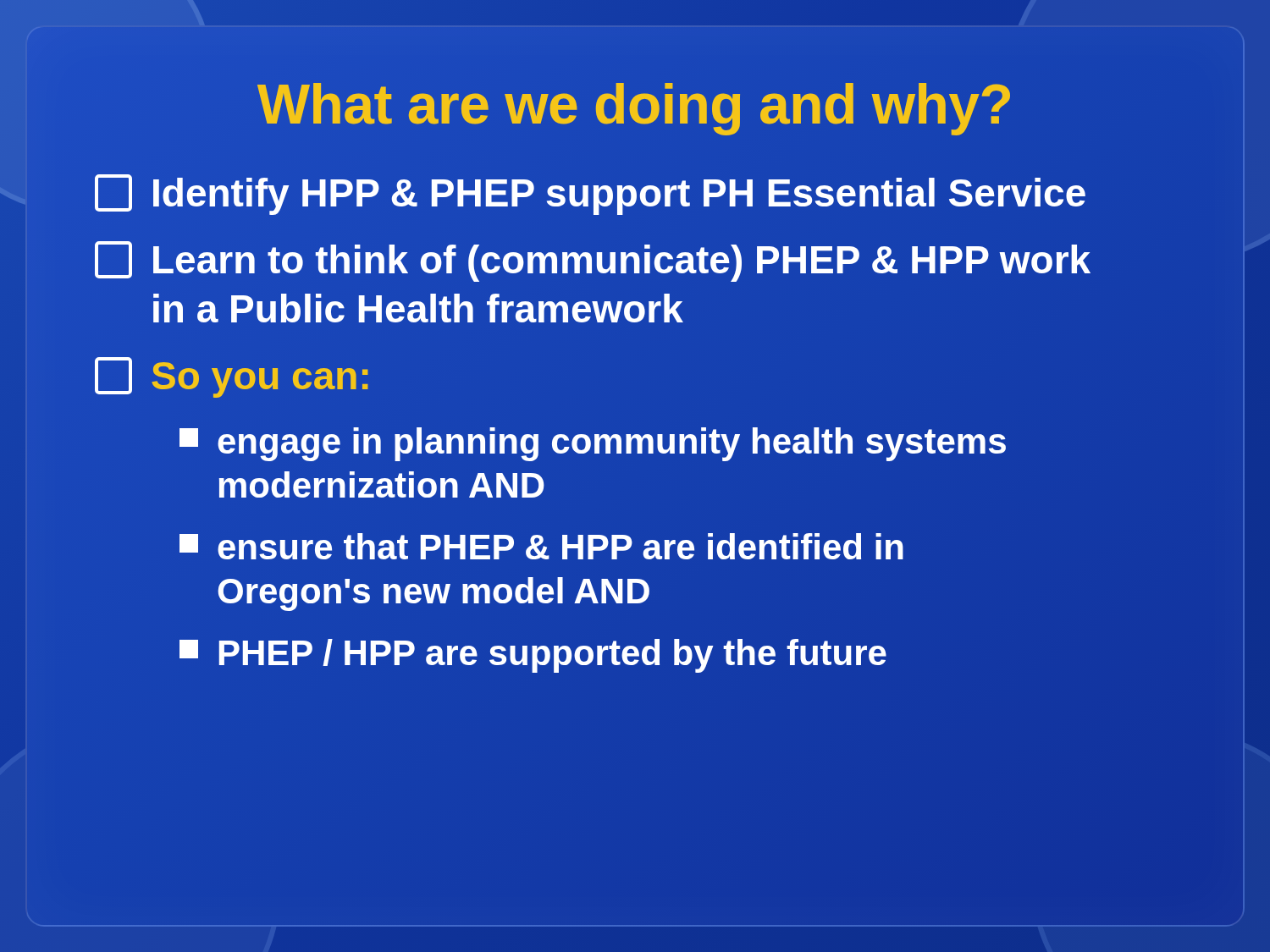Locate the text "Identify HPP & PHEP support PH Essential Service"
The width and height of the screenshot is (1270, 952).
pos(591,193)
